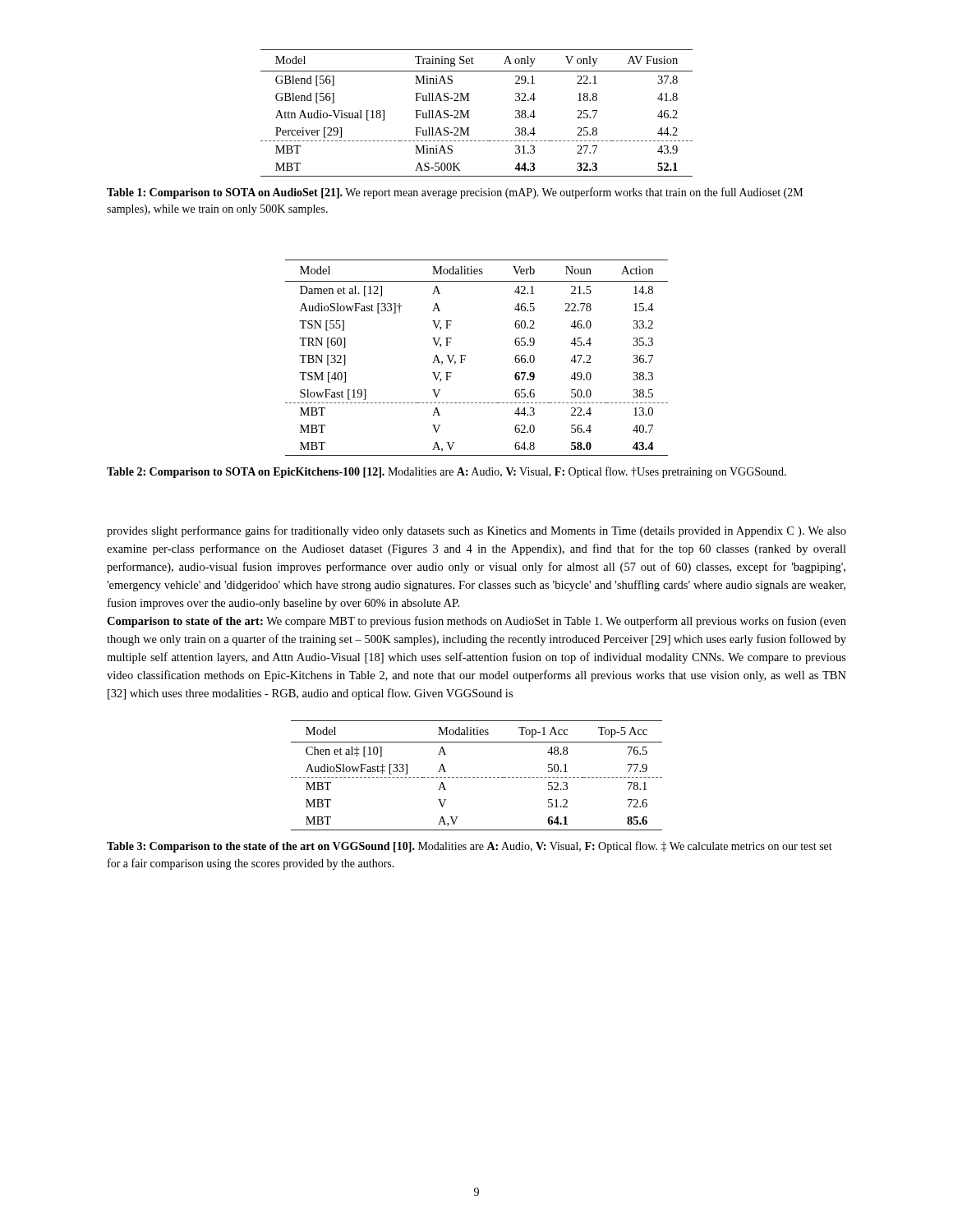Select the caption that reads "Table 3: Comparison"
The width and height of the screenshot is (953, 1232).
(469, 855)
